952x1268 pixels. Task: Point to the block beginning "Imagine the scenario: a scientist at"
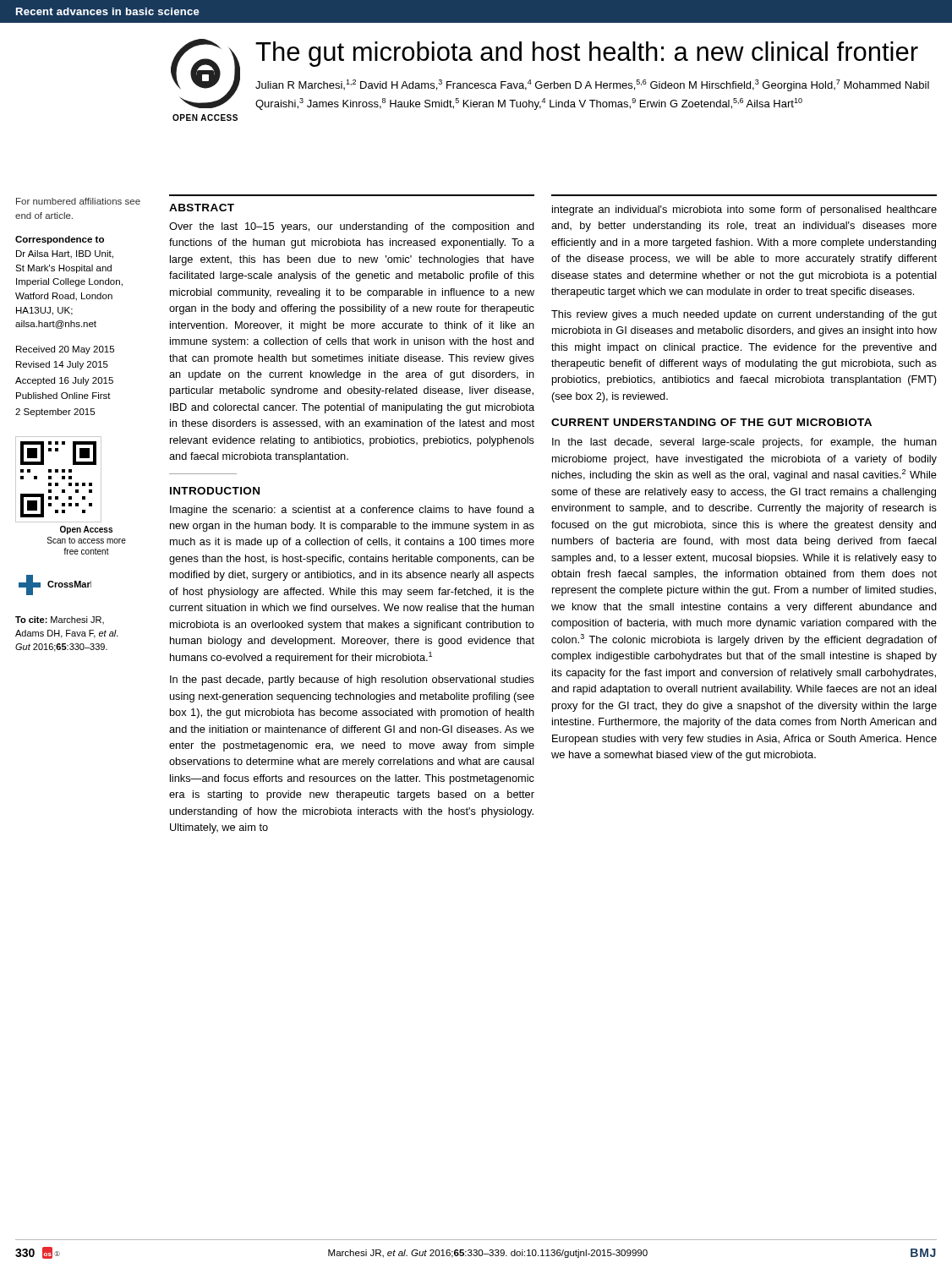(x=352, y=583)
